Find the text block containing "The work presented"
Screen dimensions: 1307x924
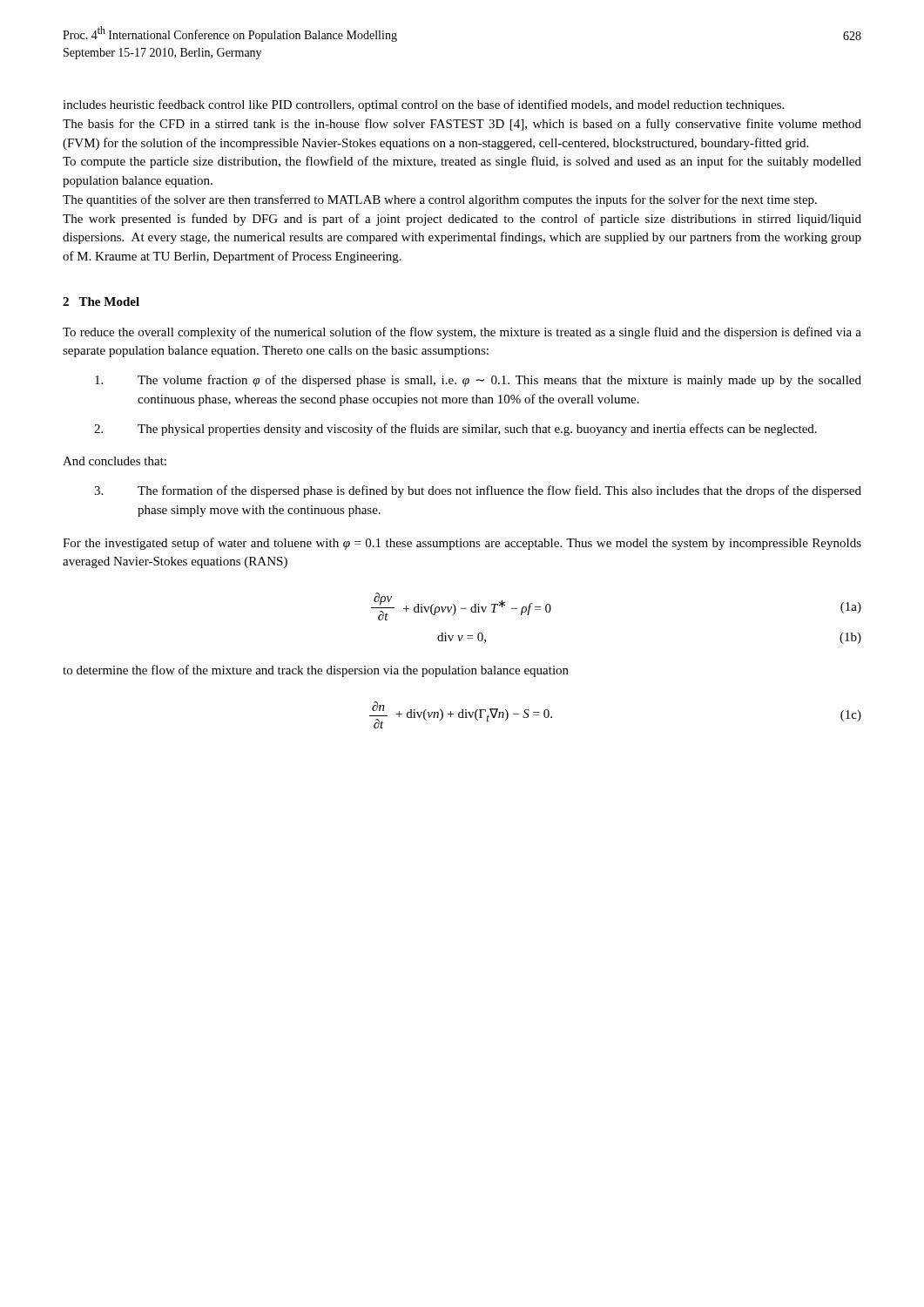click(462, 238)
